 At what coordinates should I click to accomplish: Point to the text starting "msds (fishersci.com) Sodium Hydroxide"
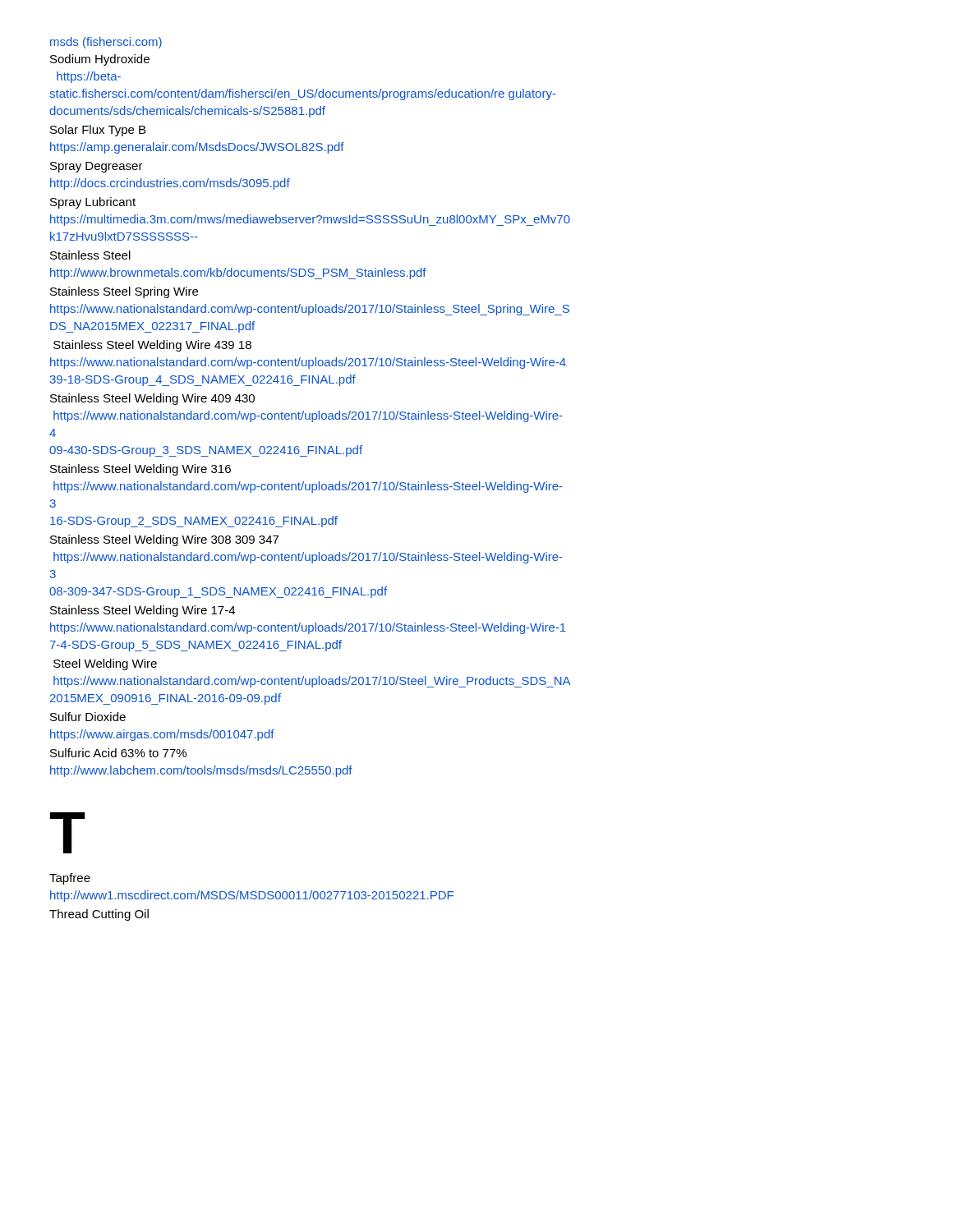[106, 43]
